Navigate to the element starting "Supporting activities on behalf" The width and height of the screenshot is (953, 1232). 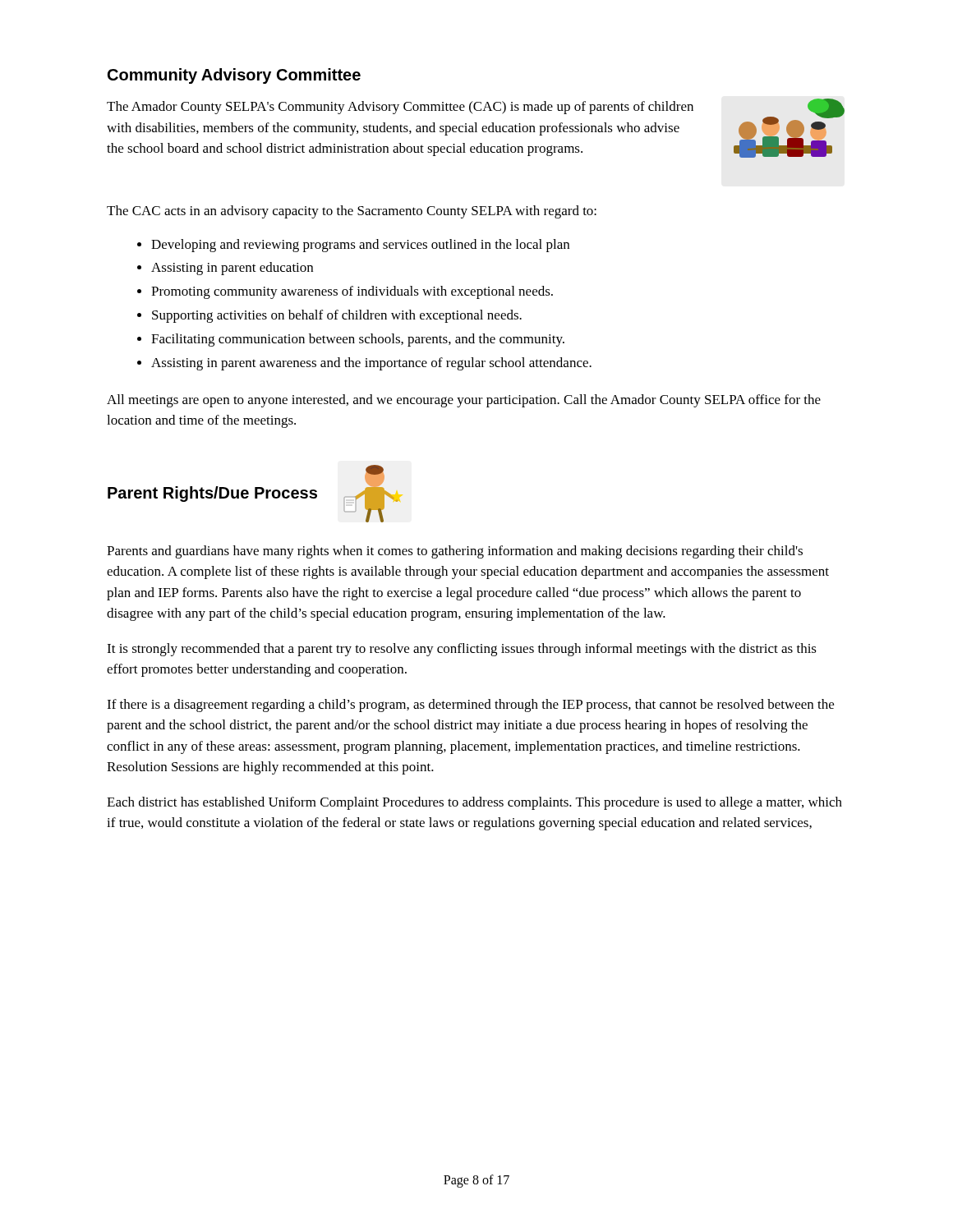337,315
